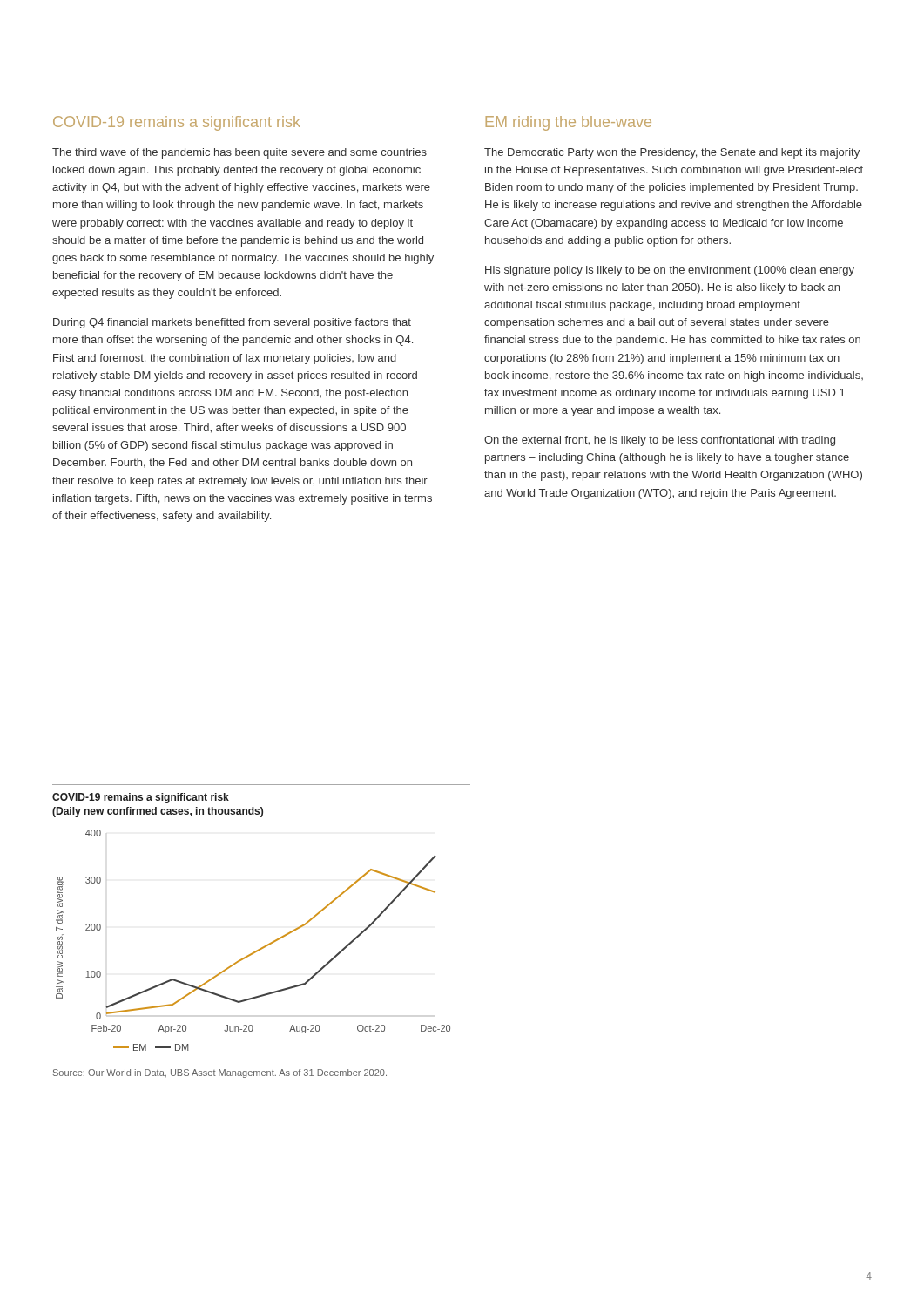Find the text block with the text "The third wave of the"
The image size is (924, 1307).
(244, 223)
